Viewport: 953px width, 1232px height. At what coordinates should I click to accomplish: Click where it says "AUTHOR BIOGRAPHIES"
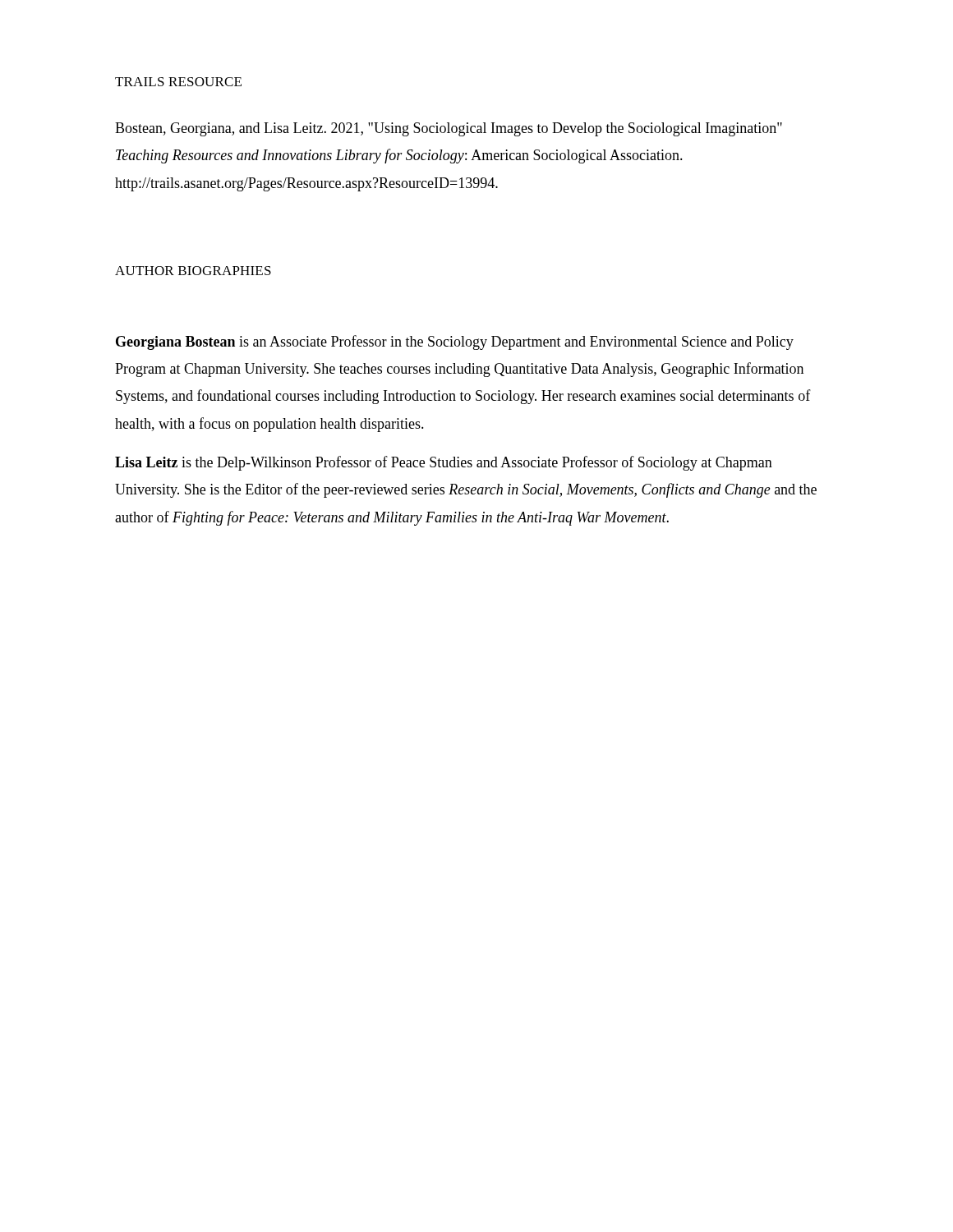[x=193, y=271]
